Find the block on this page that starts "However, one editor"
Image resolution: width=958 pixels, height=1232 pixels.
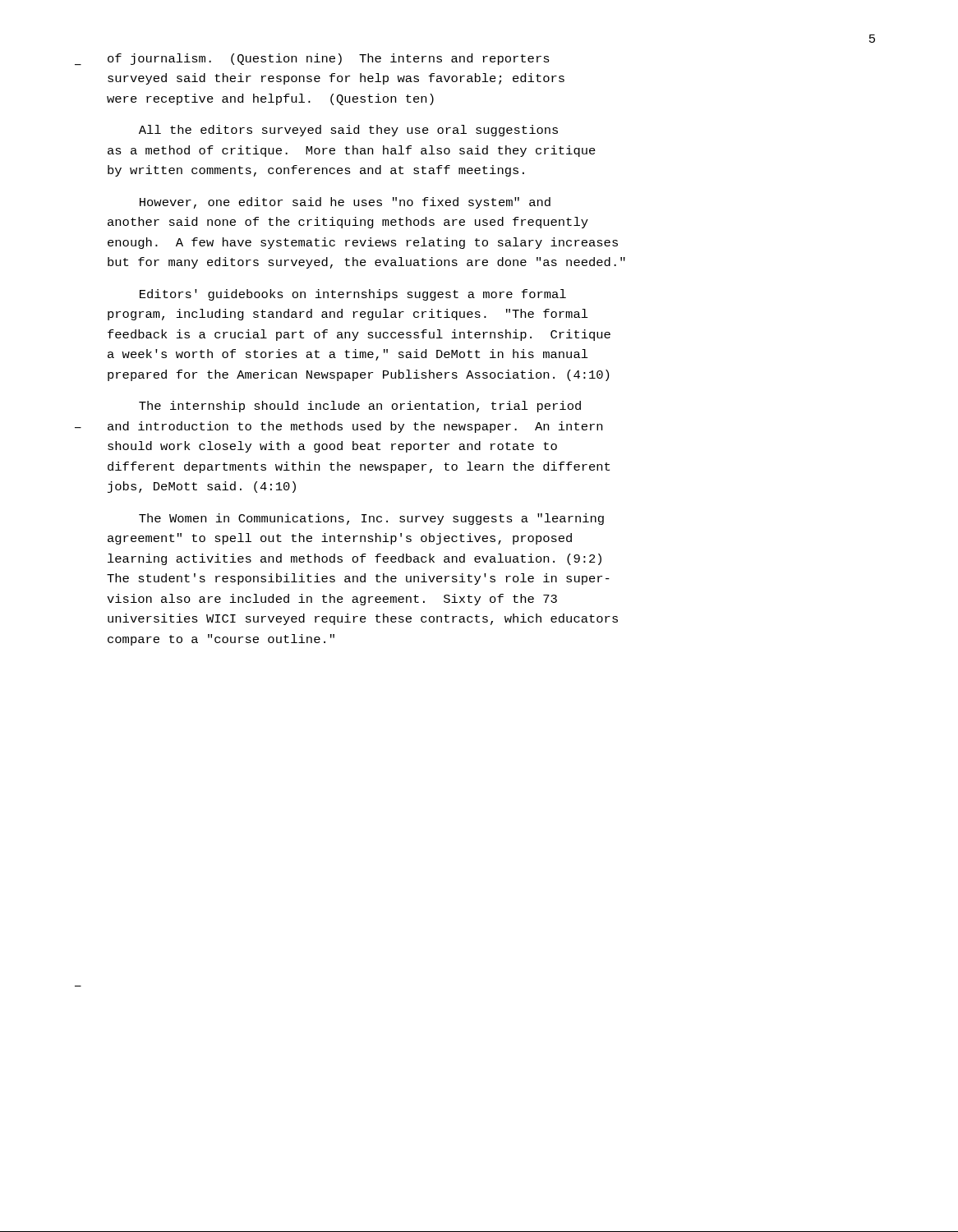pyautogui.click(x=367, y=233)
